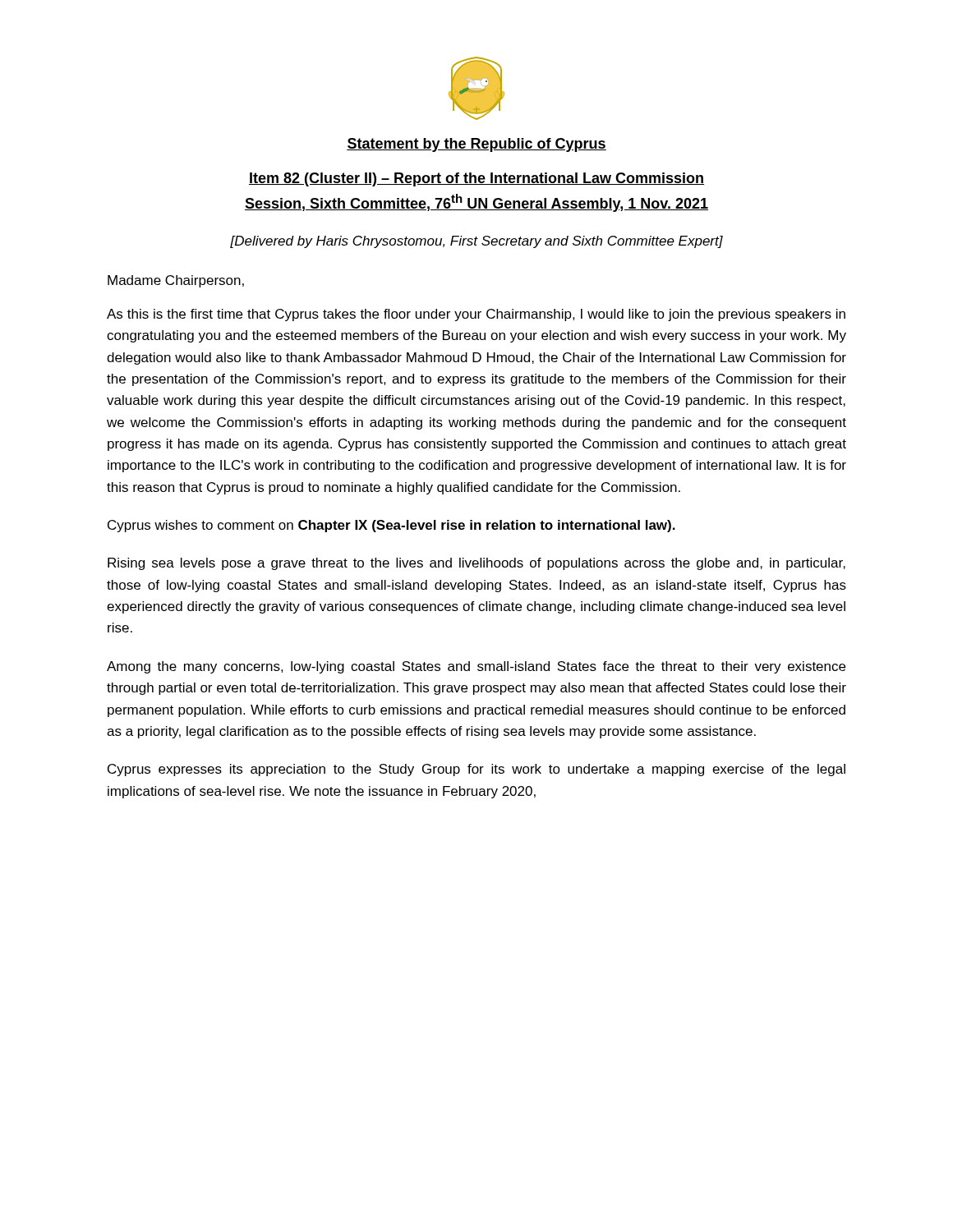Point to the region starting "Cyprus expresses its appreciation to"
This screenshot has width=953, height=1232.
coord(476,780)
